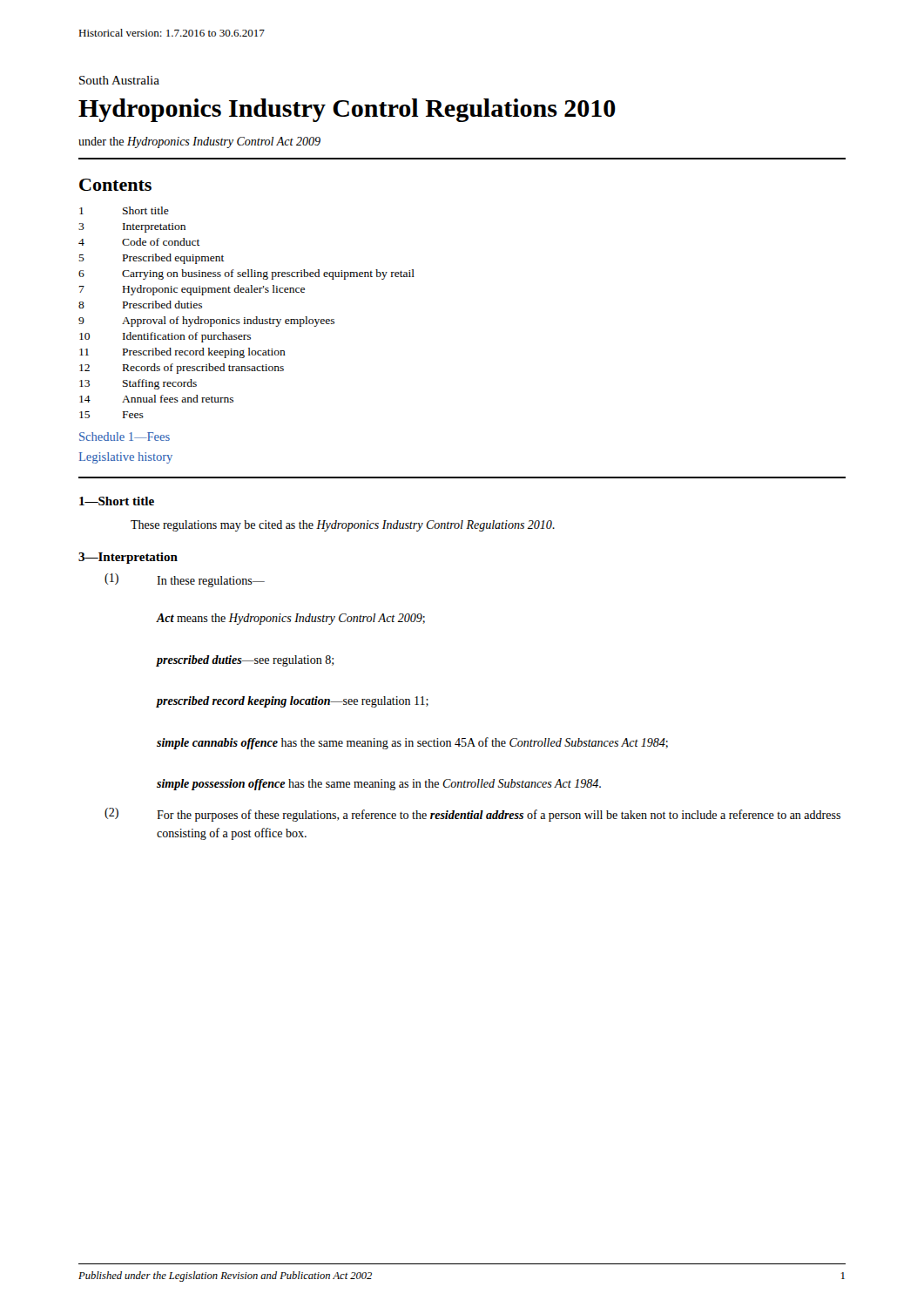Where does it say "prescribed record keeping location—see regulation 11;"?
This screenshot has height=1307, width=924.
[x=293, y=701]
